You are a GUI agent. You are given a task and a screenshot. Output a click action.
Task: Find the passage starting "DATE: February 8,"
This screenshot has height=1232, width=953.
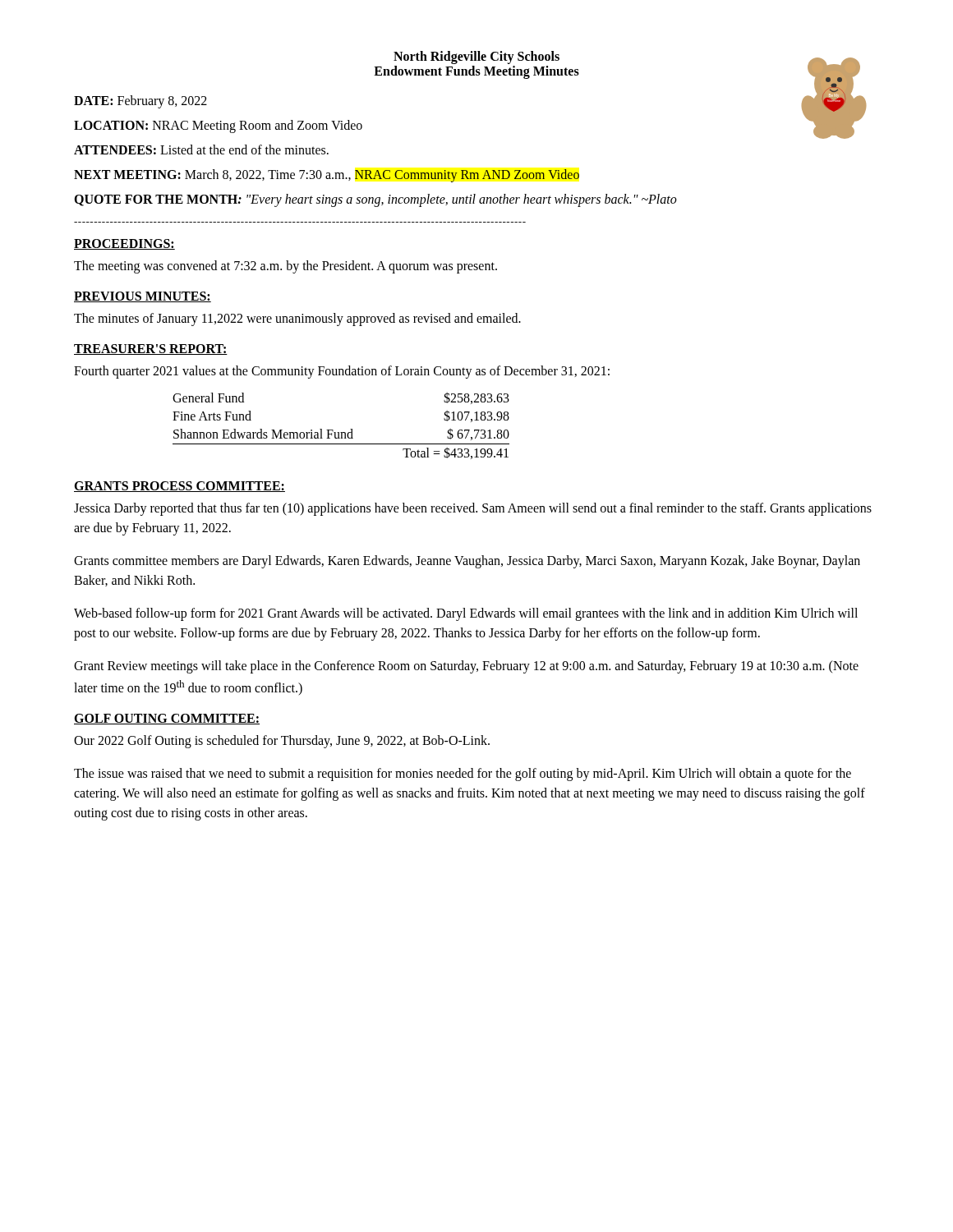141,101
